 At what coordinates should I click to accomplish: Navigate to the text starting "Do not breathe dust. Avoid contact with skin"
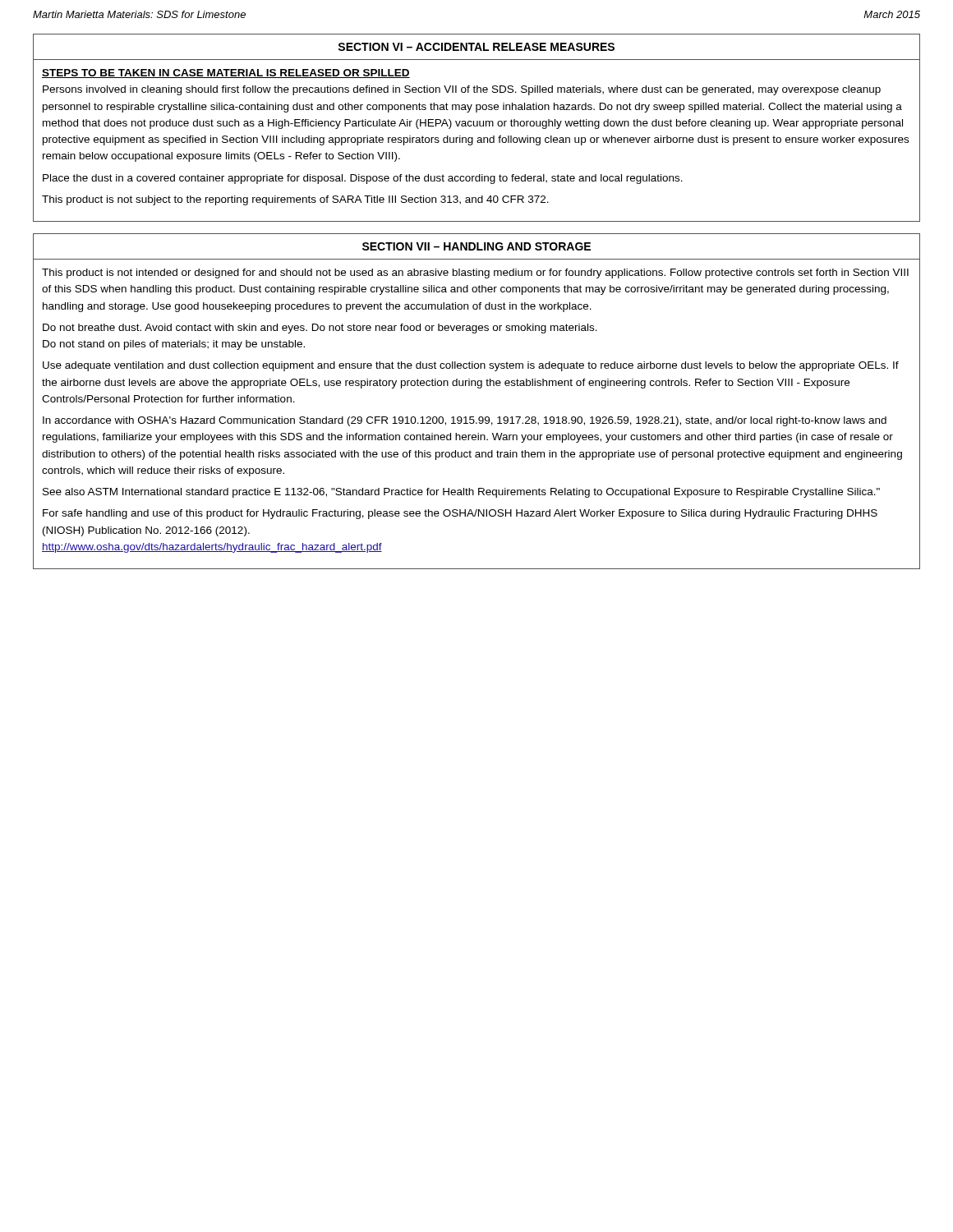click(320, 335)
